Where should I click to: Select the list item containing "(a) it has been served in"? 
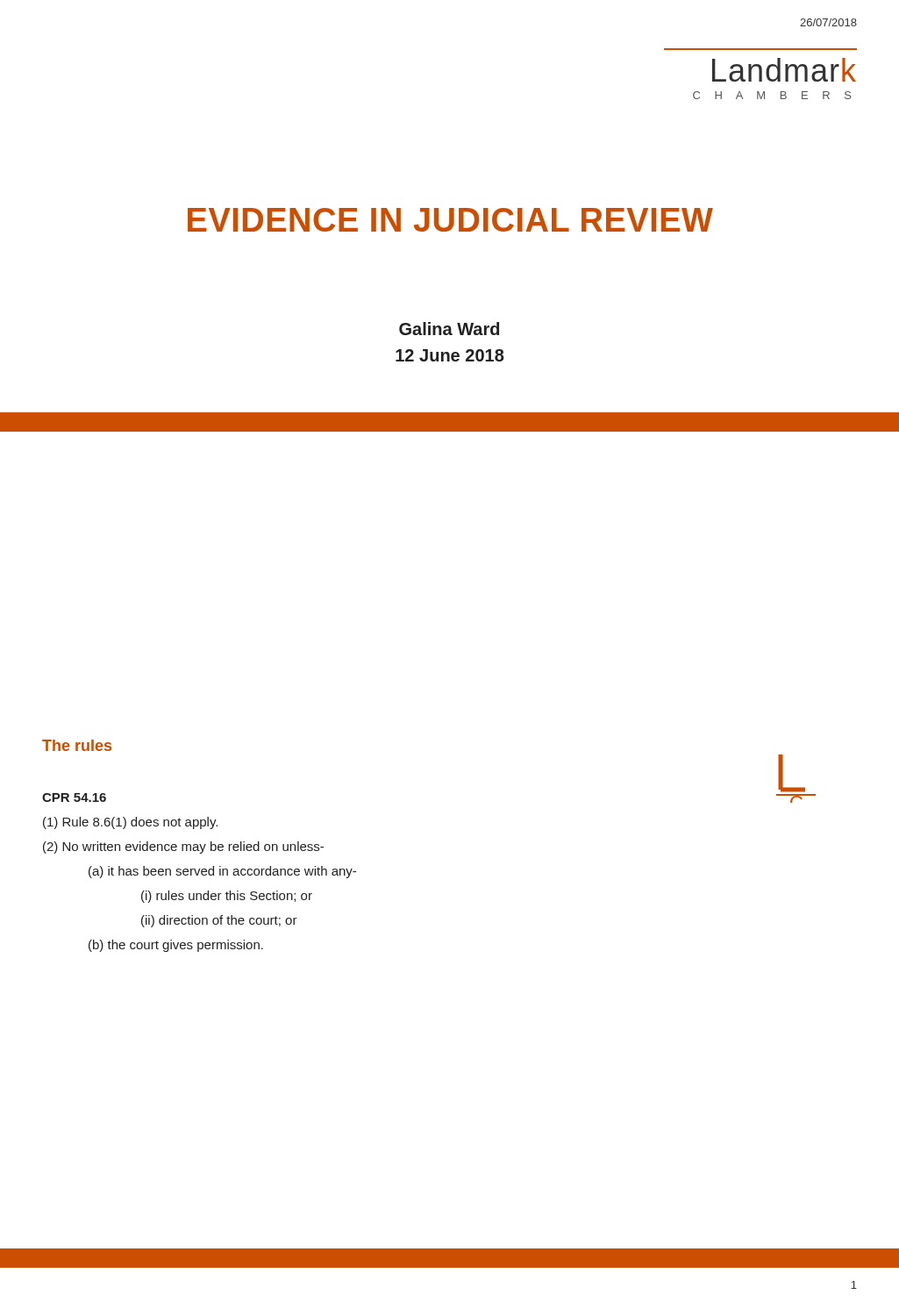click(222, 871)
